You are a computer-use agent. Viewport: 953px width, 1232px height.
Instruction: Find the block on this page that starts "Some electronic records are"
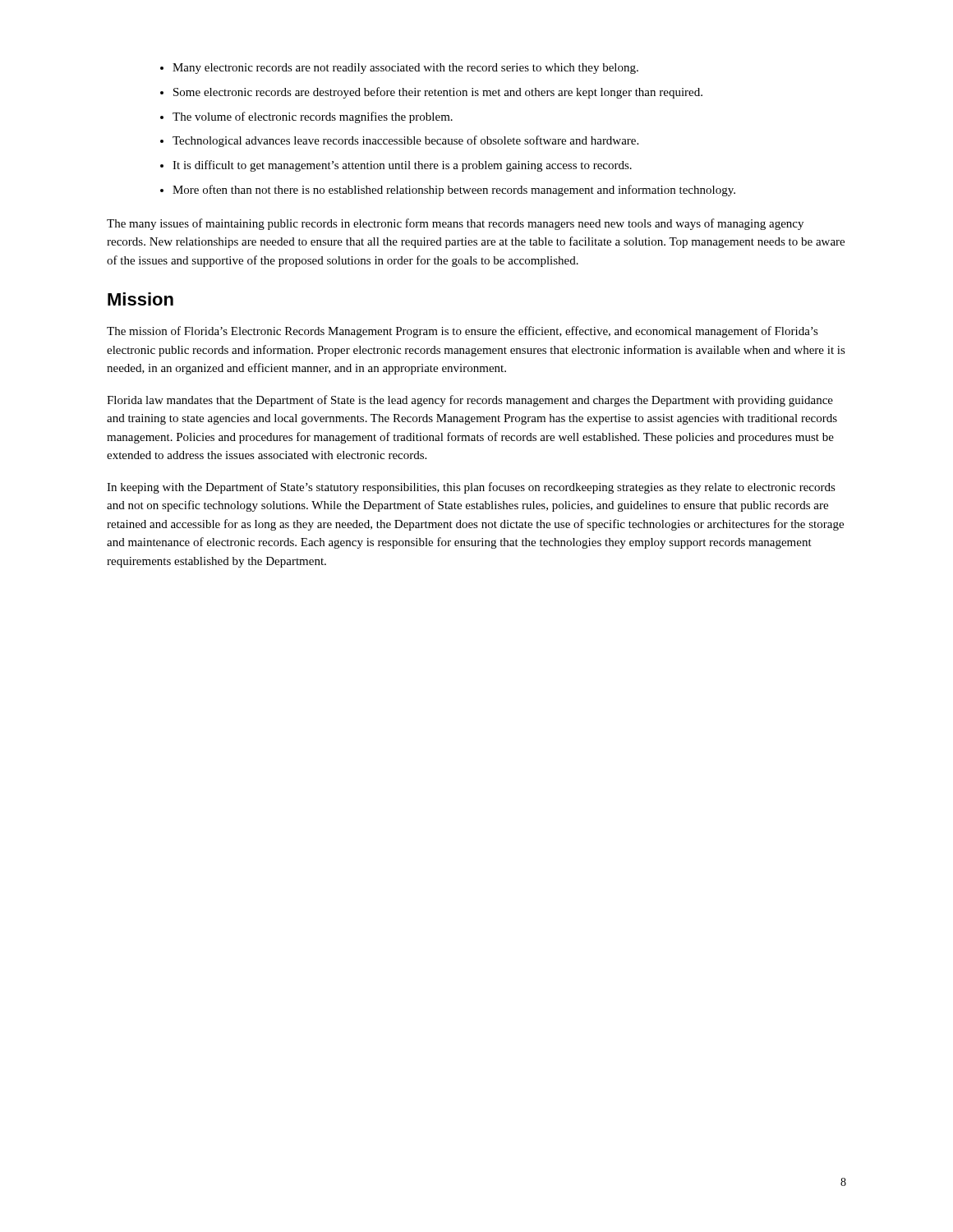[438, 92]
